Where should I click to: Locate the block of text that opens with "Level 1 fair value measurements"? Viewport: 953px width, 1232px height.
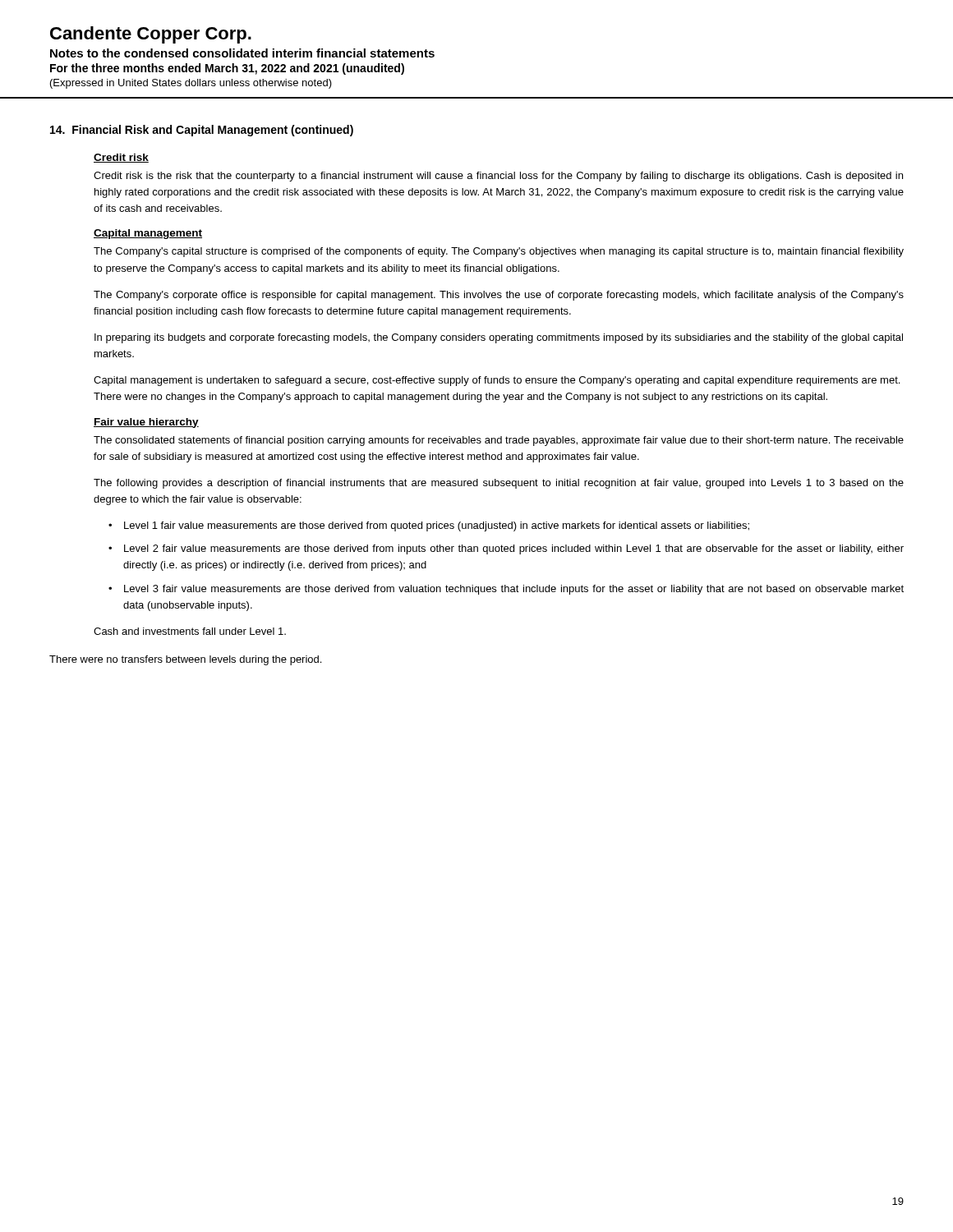click(x=437, y=525)
